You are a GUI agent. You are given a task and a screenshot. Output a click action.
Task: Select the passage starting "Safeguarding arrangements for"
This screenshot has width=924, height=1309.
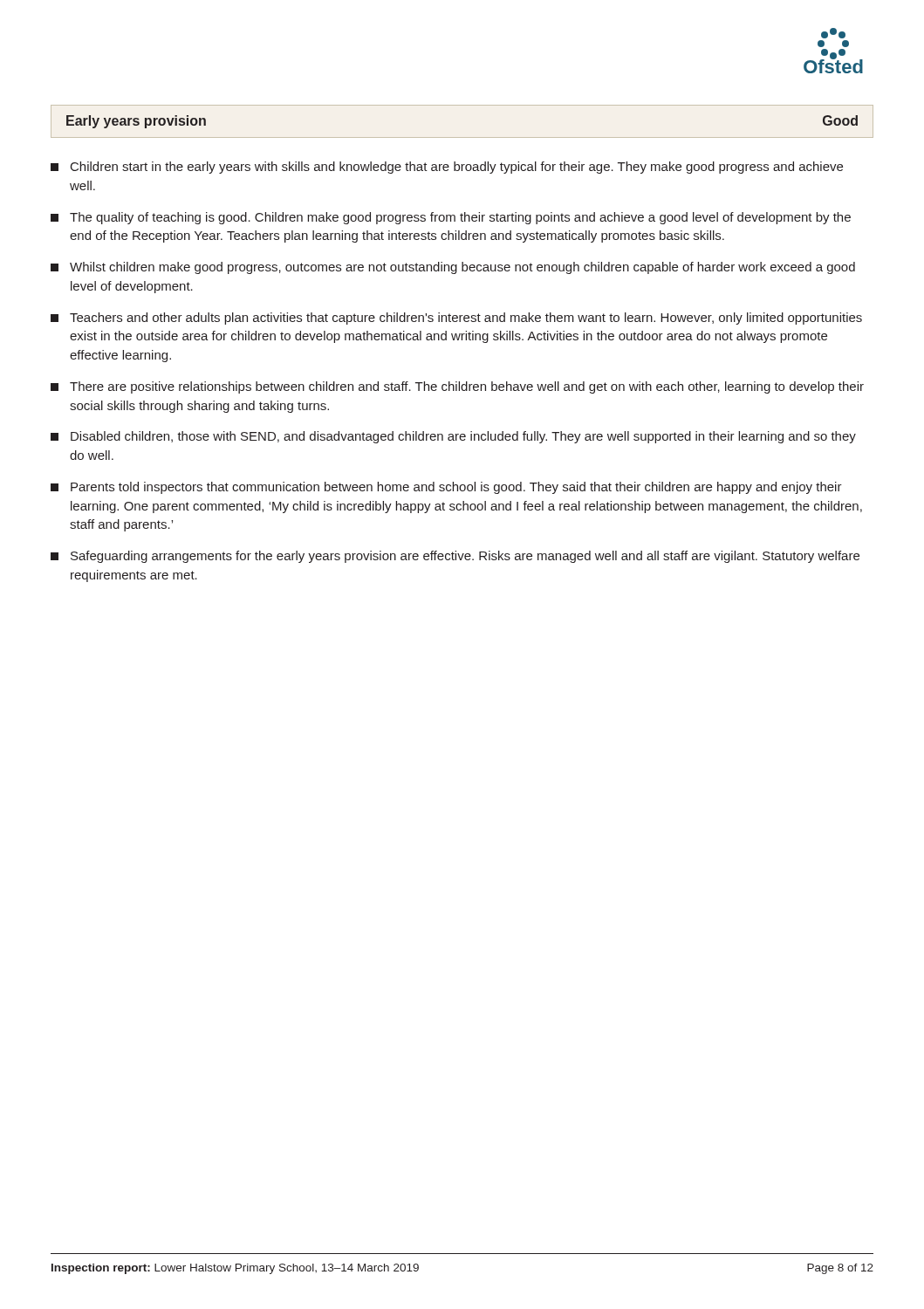[x=462, y=565]
